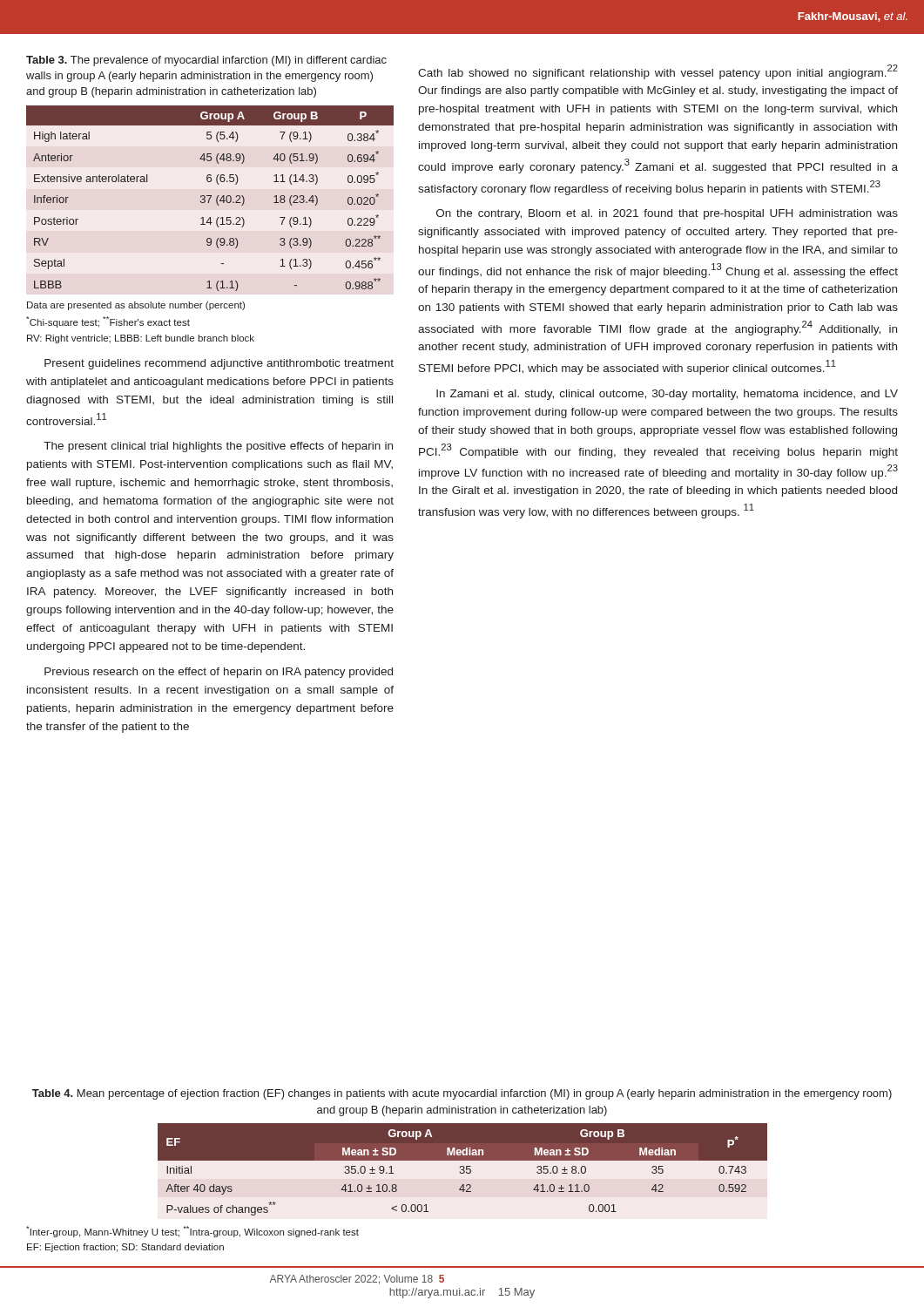Viewport: 924px width, 1307px height.
Task: Find the footnote that reads "Inter-group, Mann-Whitney U test;"
Action: (192, 1237)
